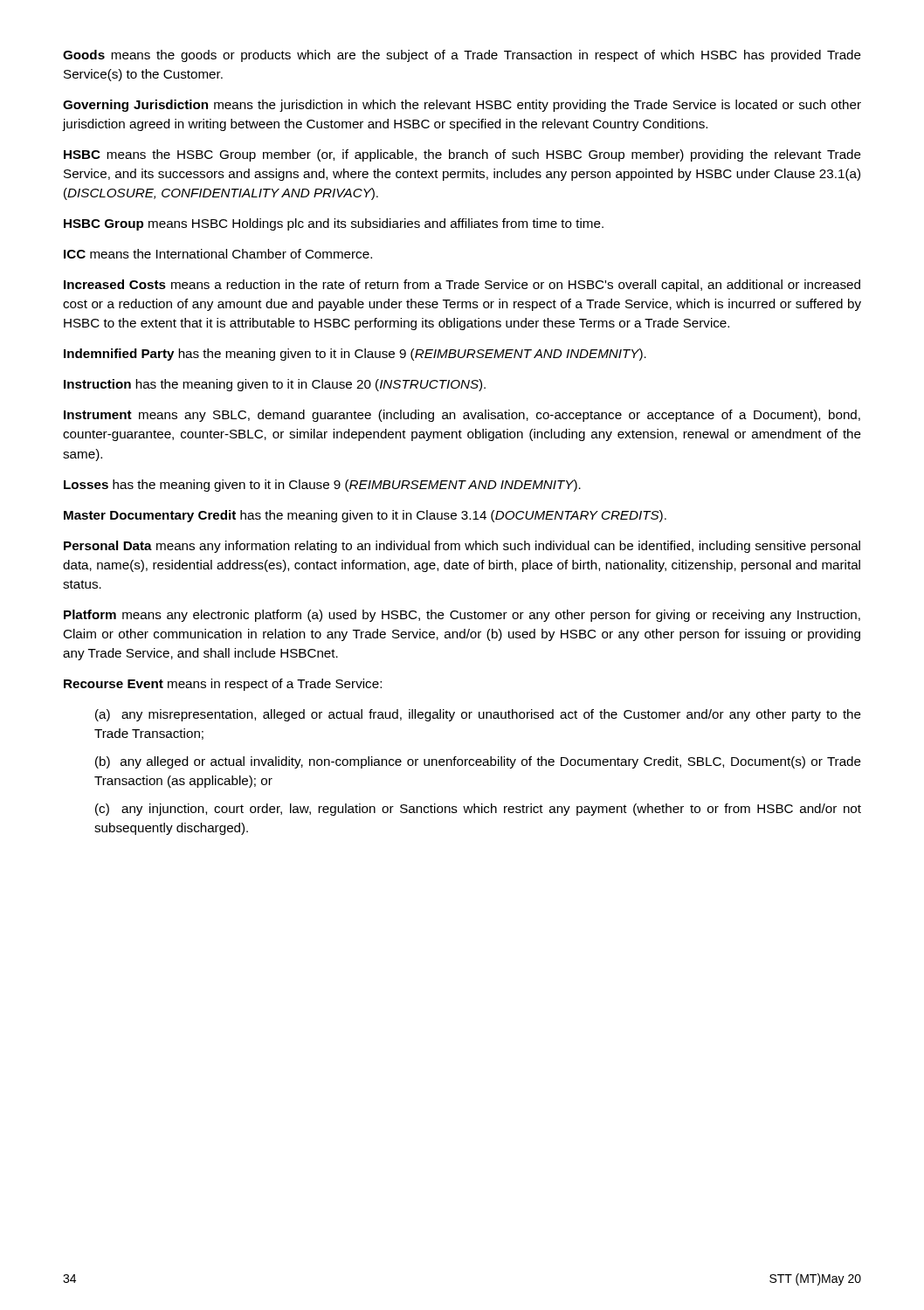Click on the text block containing "Recourse Event means in"
Viewport: 924px width, 1310px height.
pos(223,683)
